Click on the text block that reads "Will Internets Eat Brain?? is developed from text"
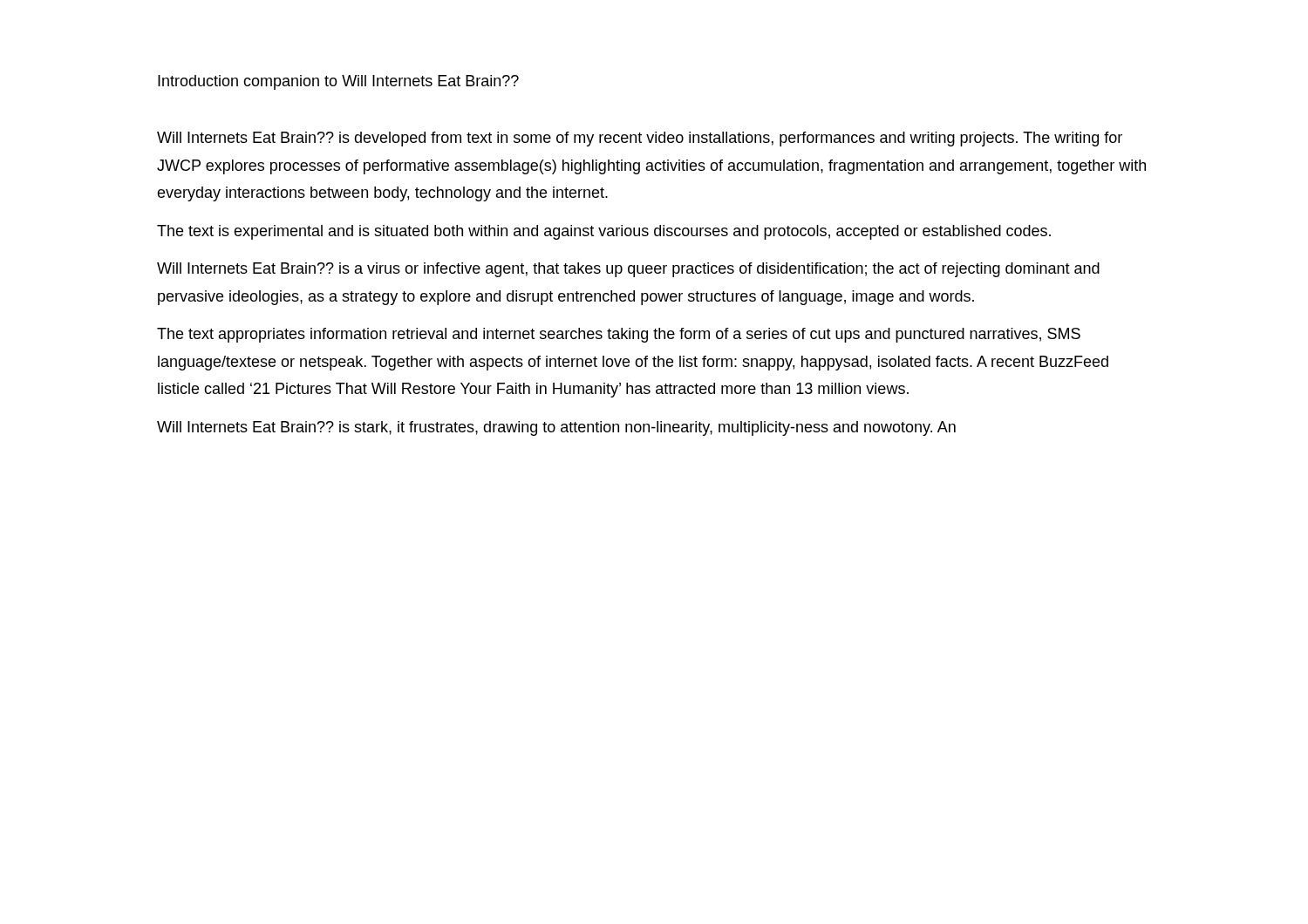This screenshot has width=1308, height=924. [652, 165]
